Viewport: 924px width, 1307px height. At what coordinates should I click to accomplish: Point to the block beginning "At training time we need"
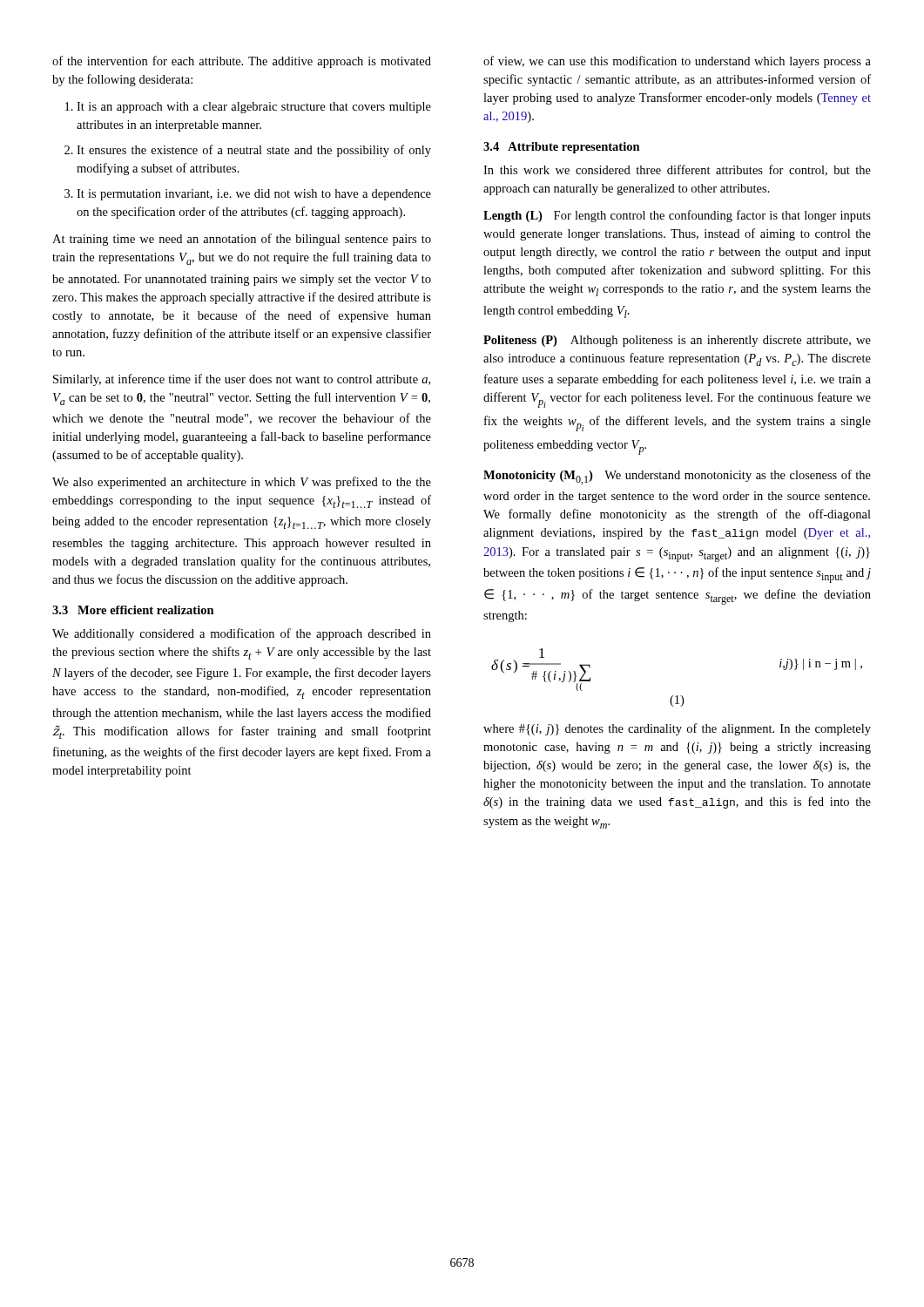click(242, 296)
